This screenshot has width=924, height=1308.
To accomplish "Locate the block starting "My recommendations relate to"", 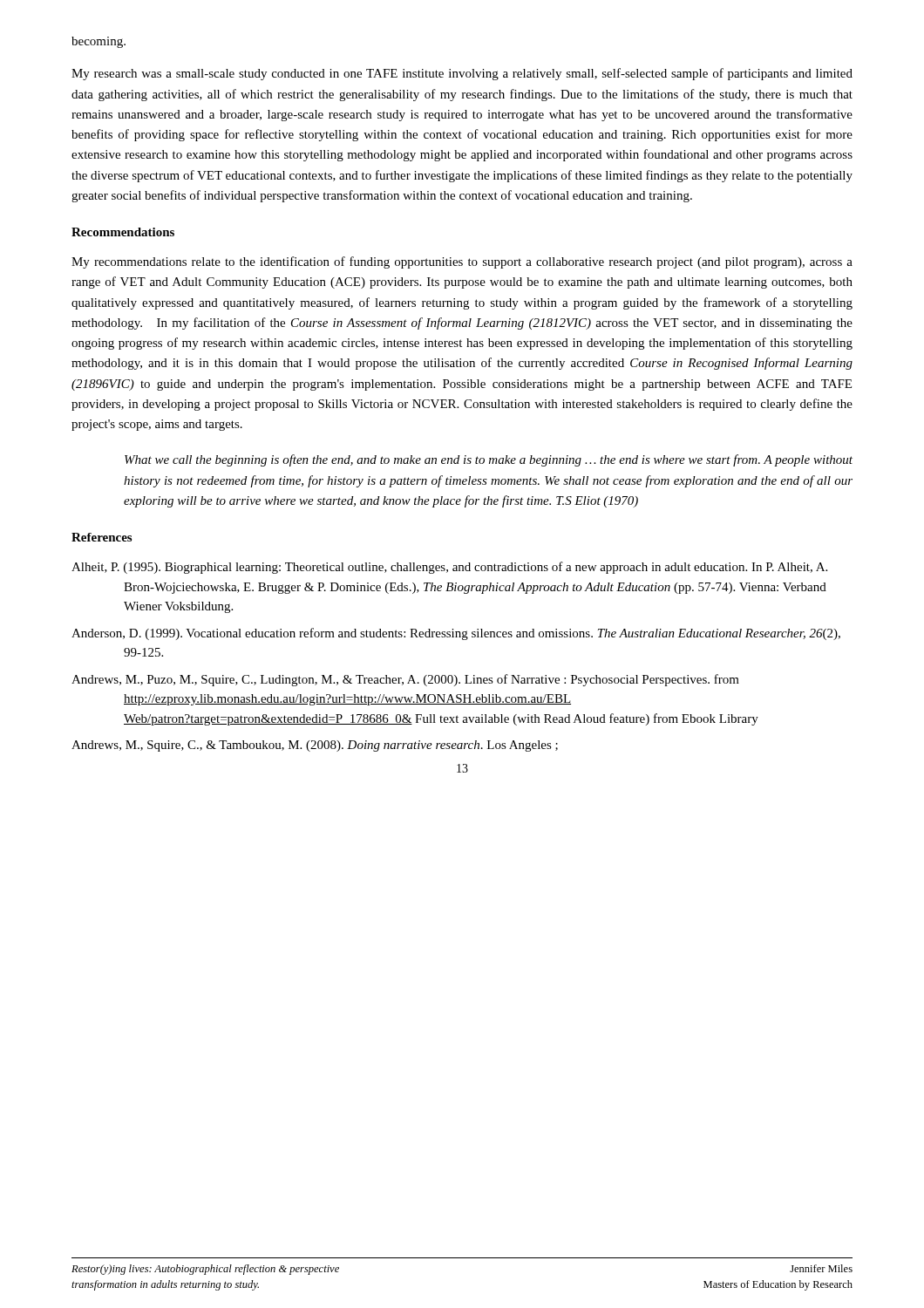I will [462, 343].
